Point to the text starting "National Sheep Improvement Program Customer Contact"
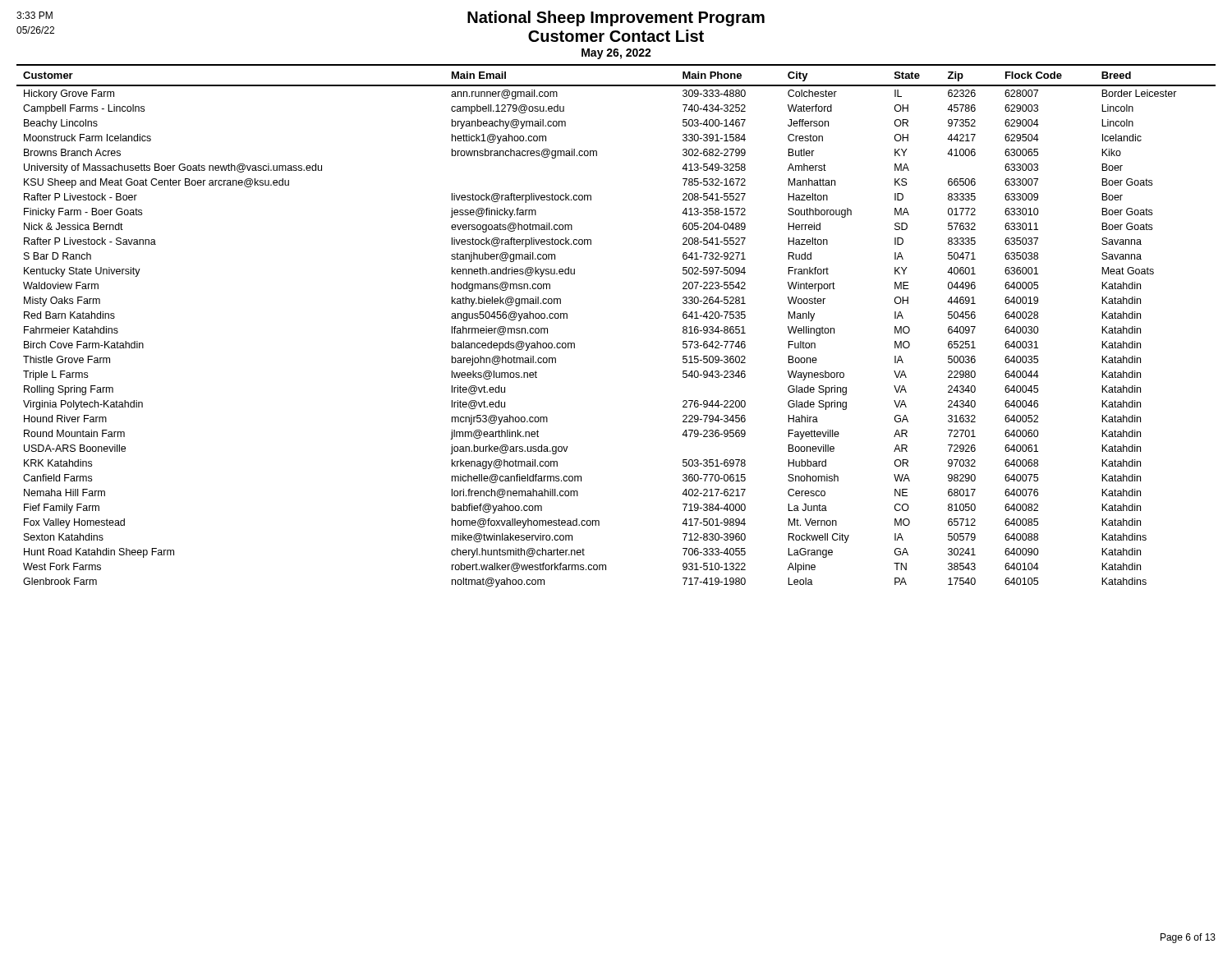 tap(616, 34)
